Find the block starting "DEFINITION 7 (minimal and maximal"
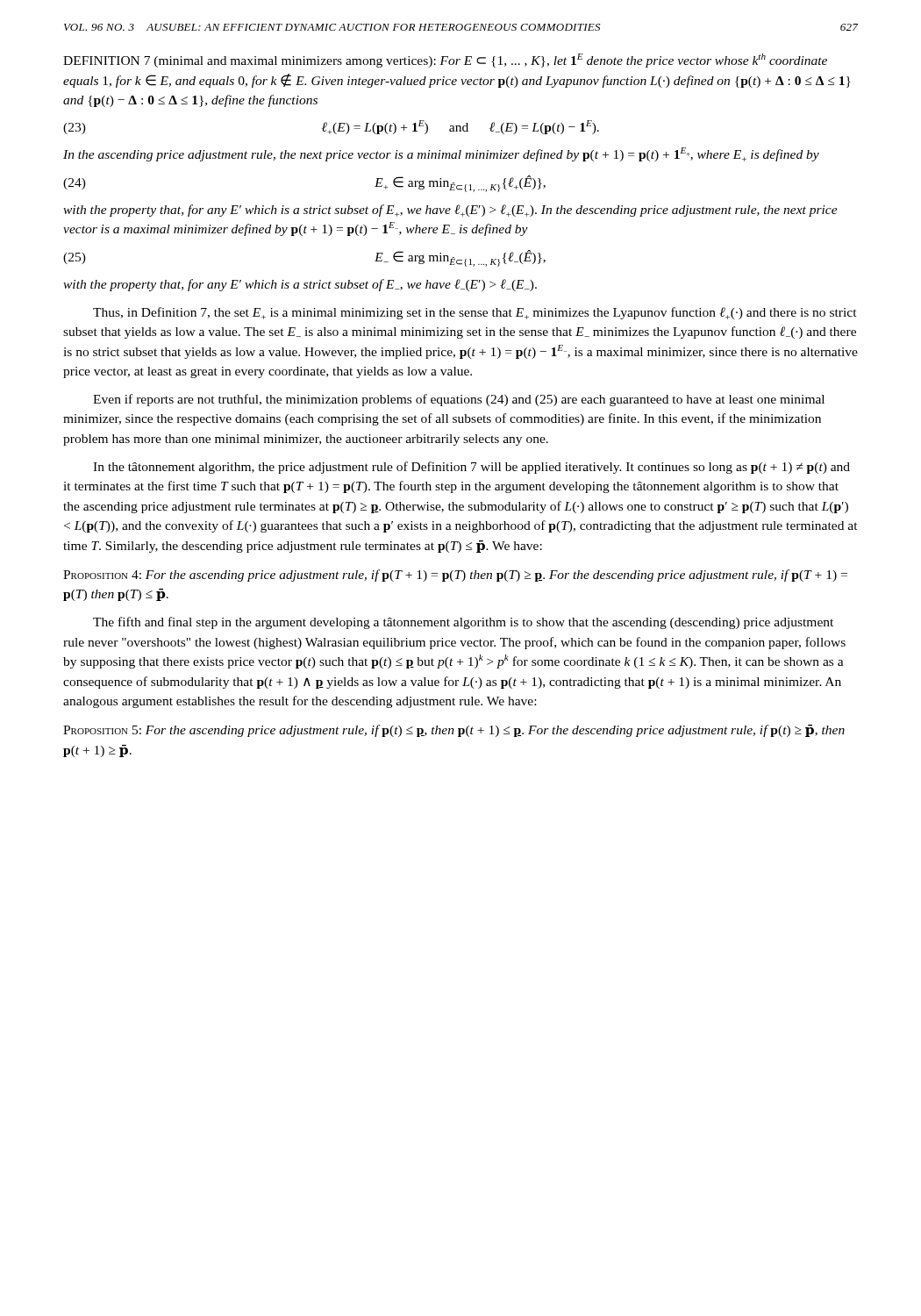Image resolution: width=921 pixels, height=1316 pixels. click(x=460, y=81)
